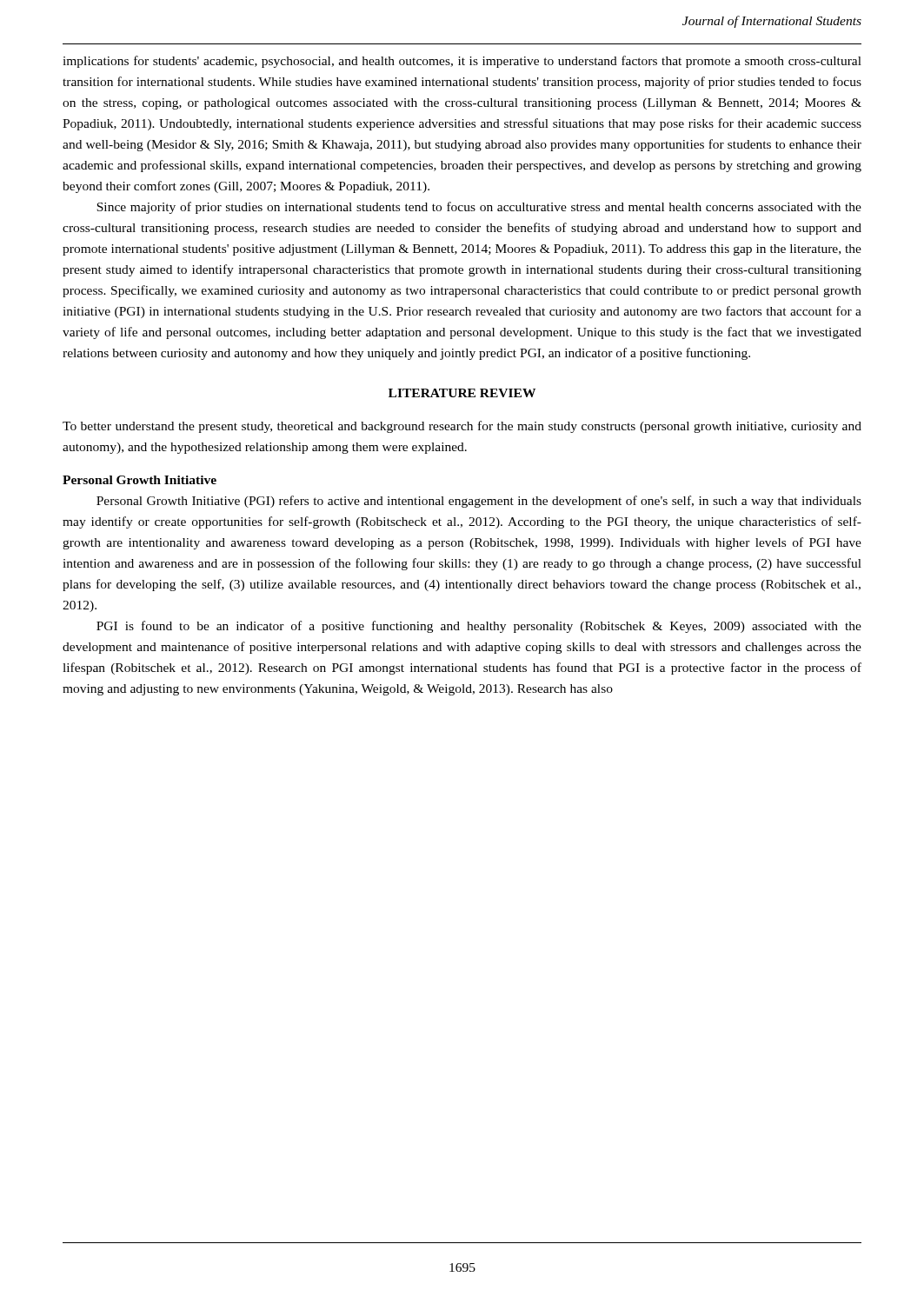Click on the text block starting "Since majority of"
This screenshot has width=924, height=1304.
(x=462, y=280)
